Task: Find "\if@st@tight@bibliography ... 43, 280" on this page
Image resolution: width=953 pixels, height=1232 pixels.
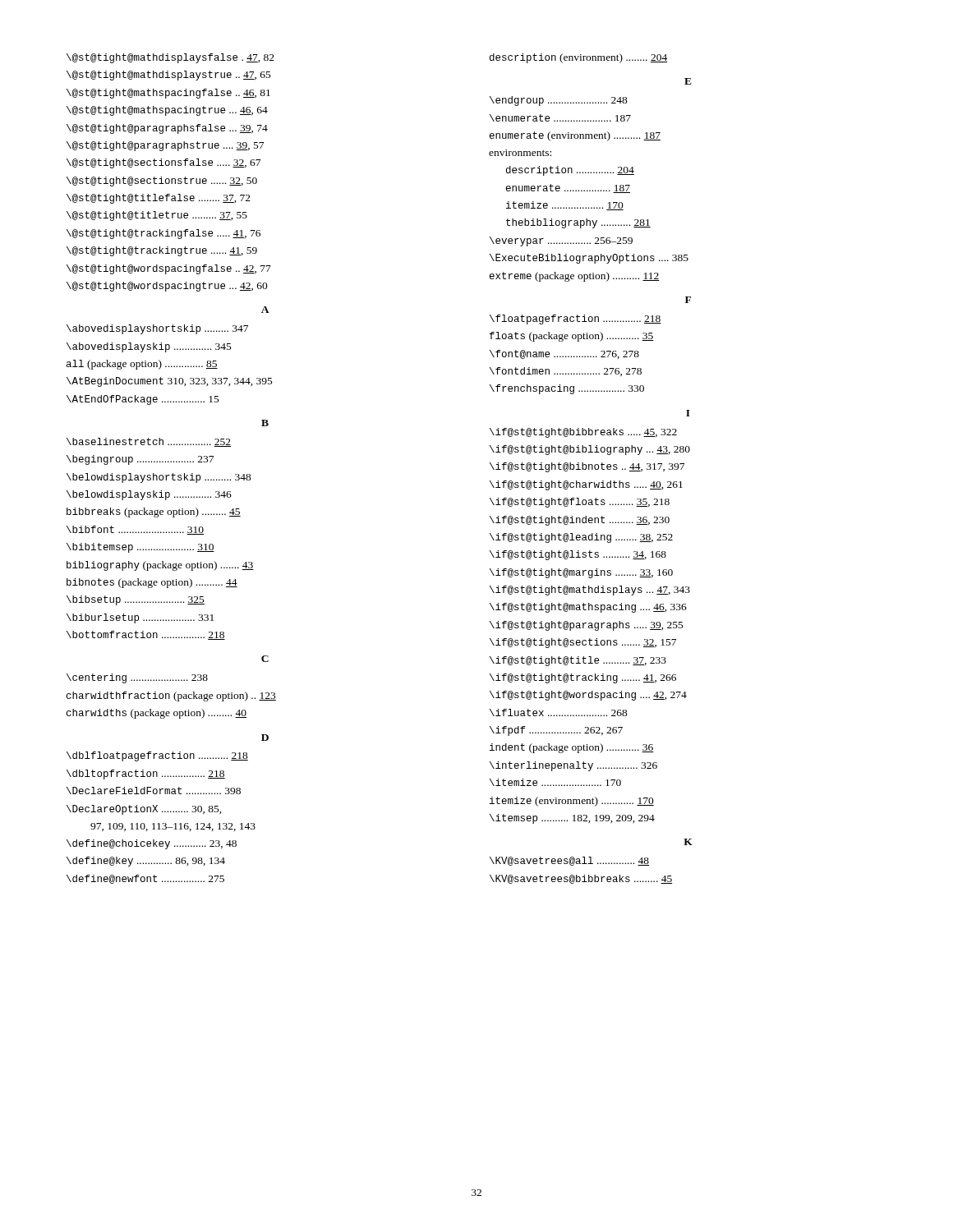Action: (589, 449)
